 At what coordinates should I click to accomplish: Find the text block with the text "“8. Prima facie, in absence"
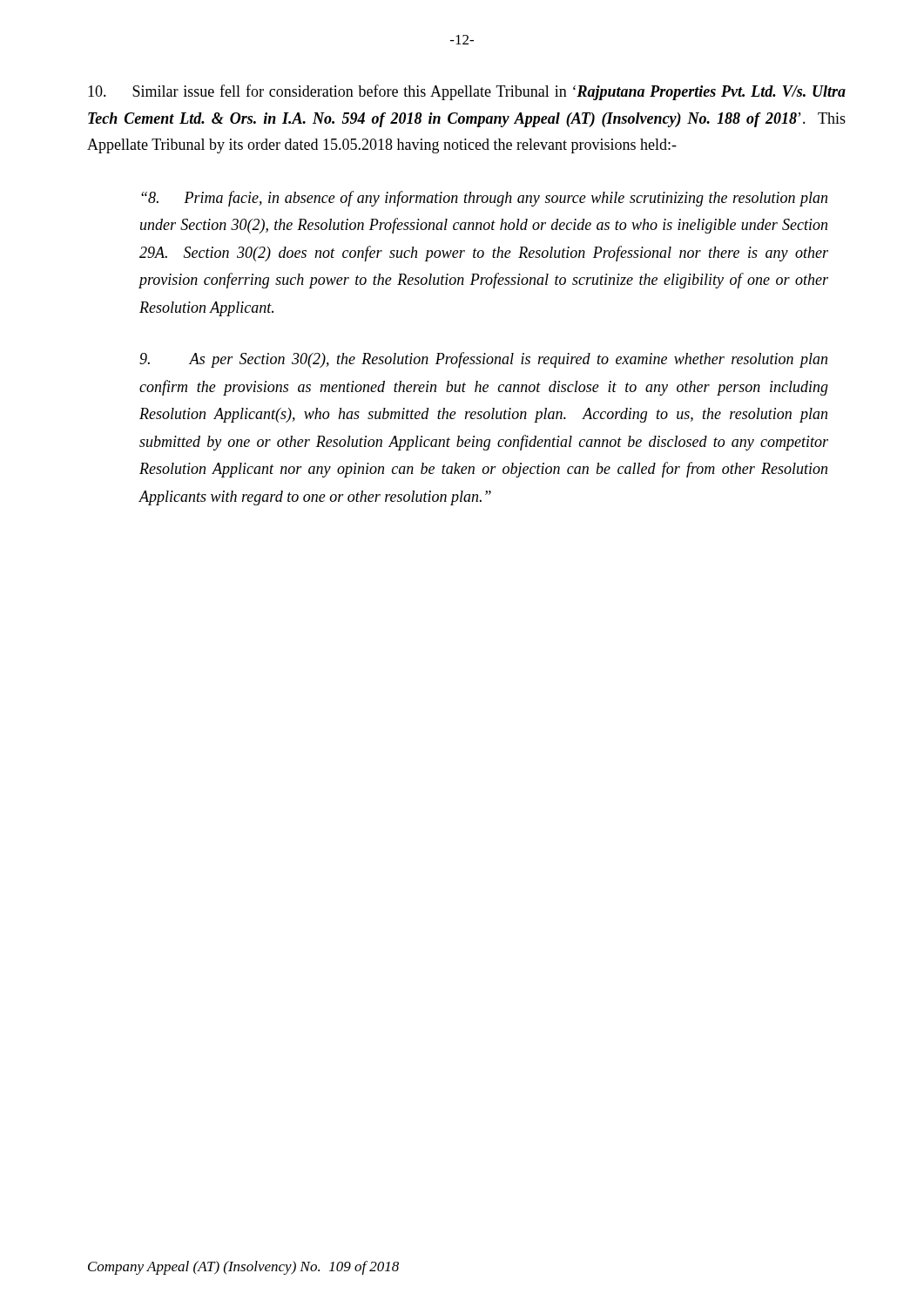[x=484, y=253]
